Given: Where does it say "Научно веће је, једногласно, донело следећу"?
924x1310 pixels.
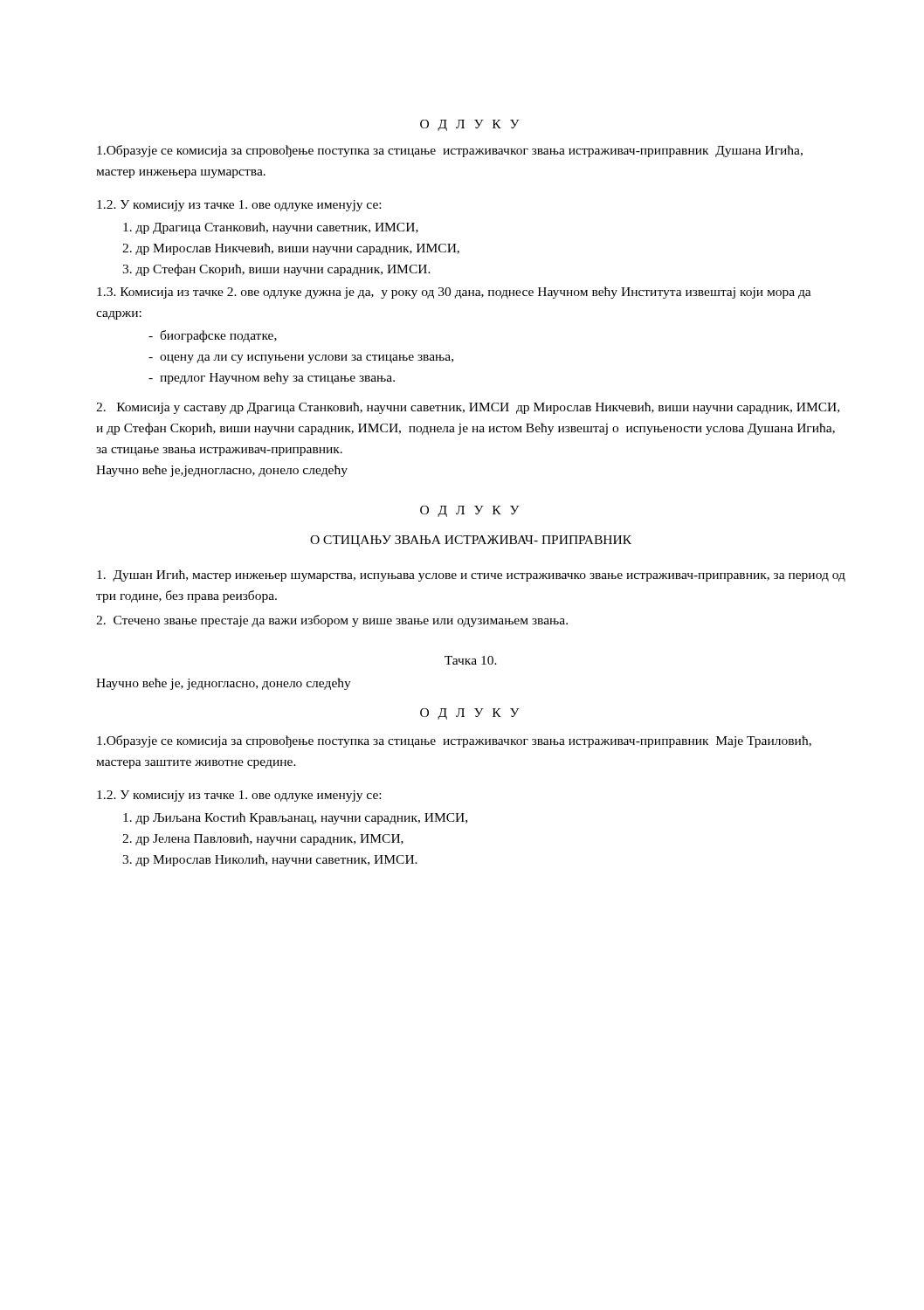Looking at the screenshot, I should point(224,683).
